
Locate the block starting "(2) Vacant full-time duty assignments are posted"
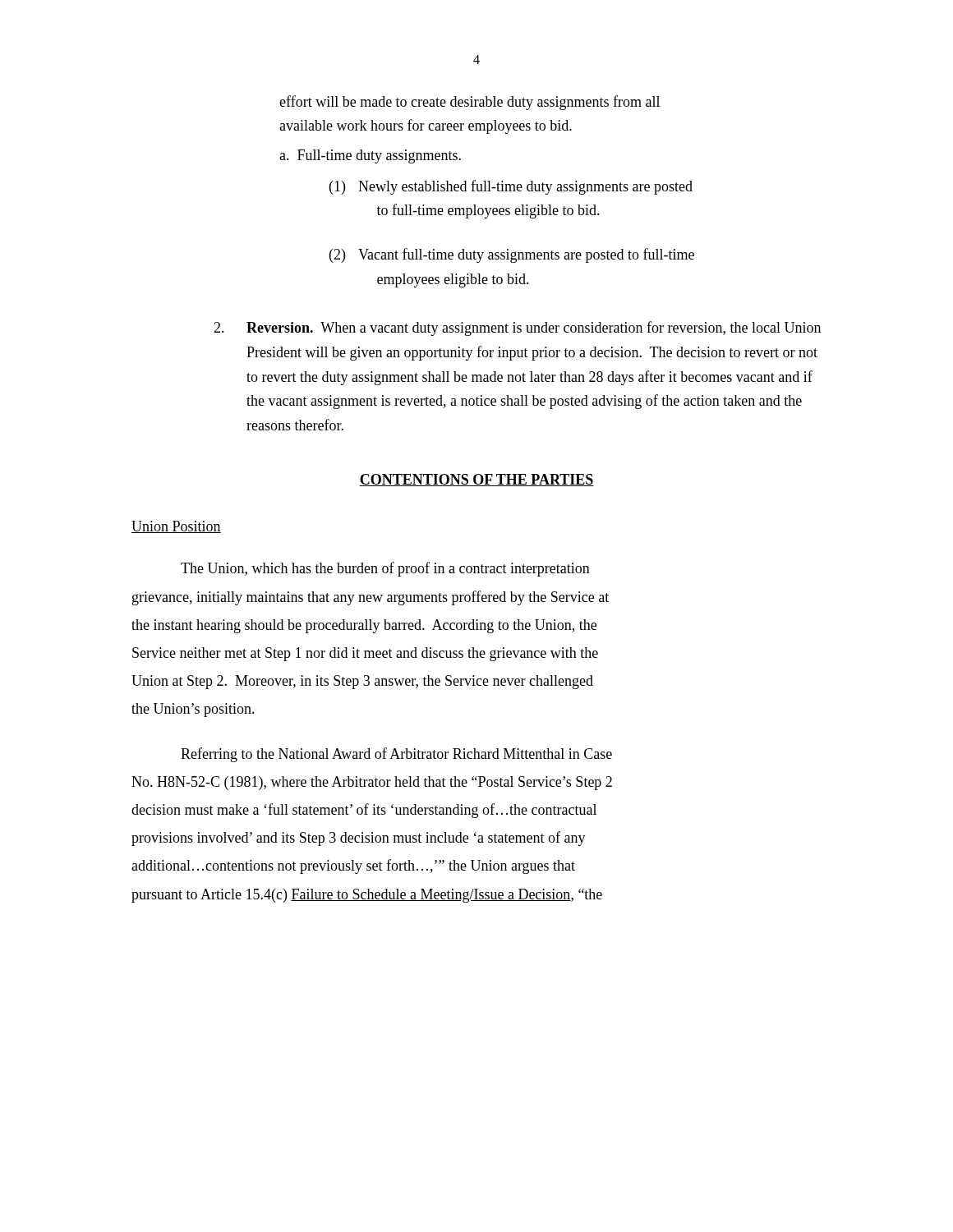pos(575,268)
